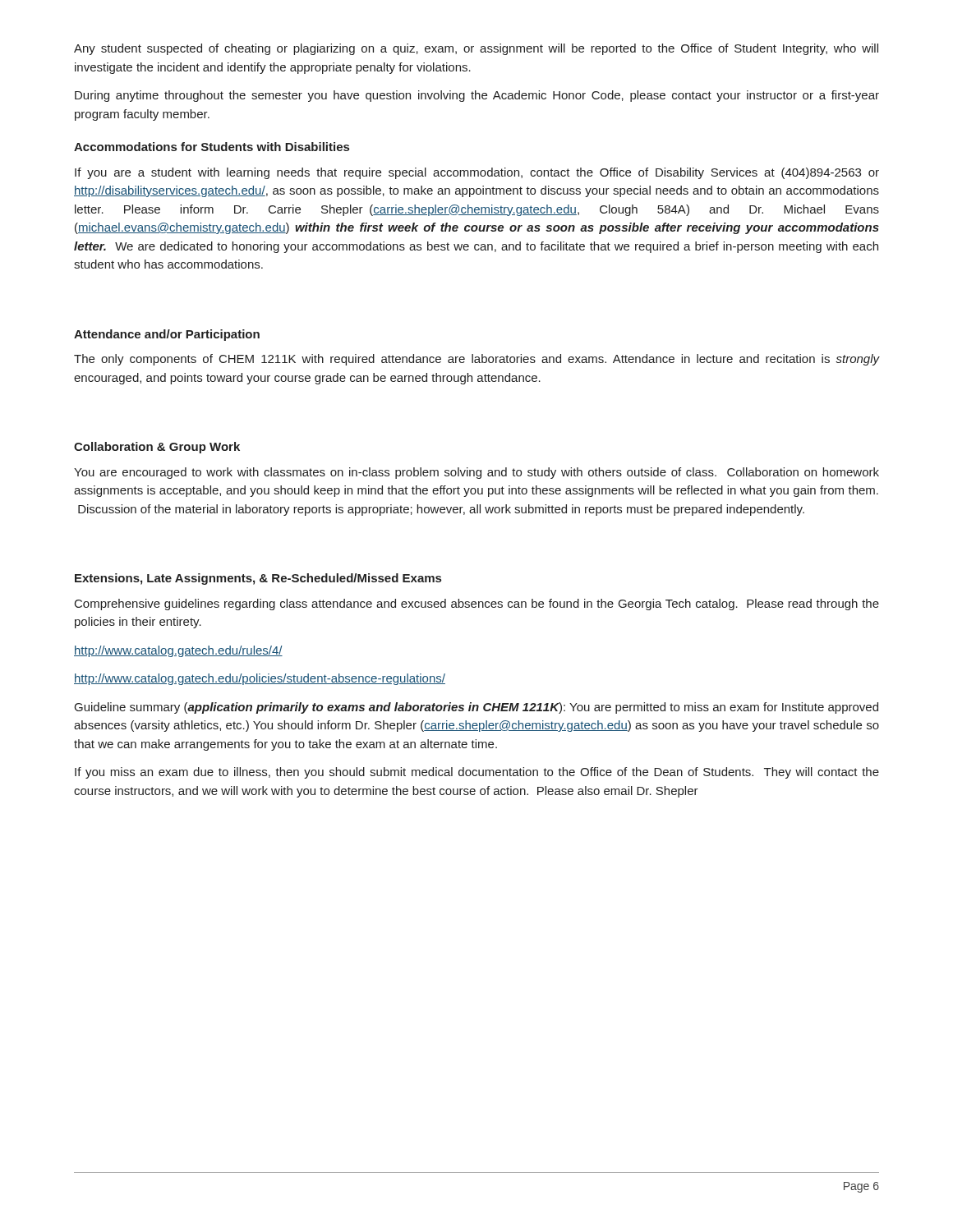
Task: Select the text block with the text "Guideline summary (application primarily"
Action: pyautogui.click(x=476, y=725)
